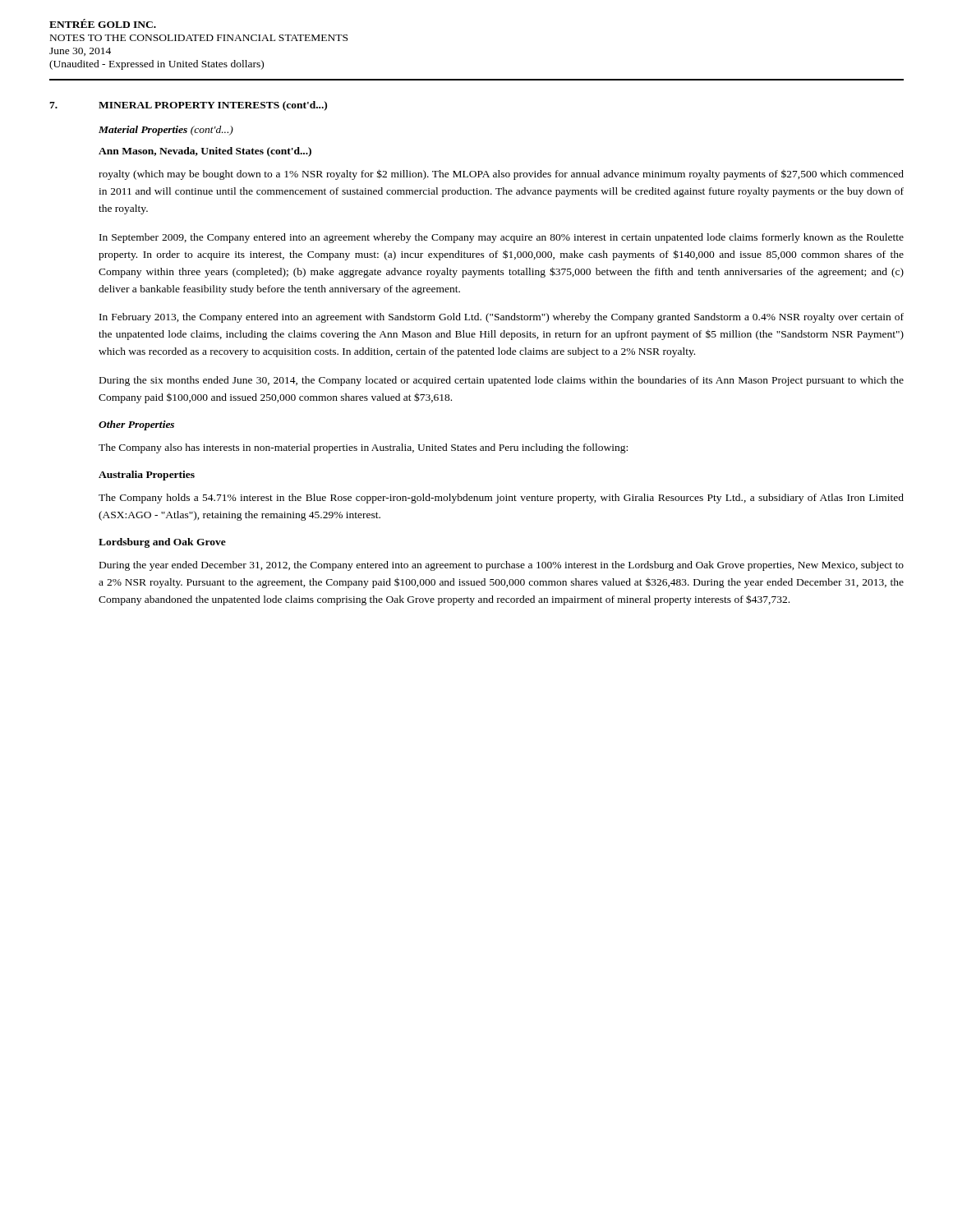Select the block starting "Material Properties (cont'd...)"
Viewport: 953px width, 1232px height.
coord(166,129)
